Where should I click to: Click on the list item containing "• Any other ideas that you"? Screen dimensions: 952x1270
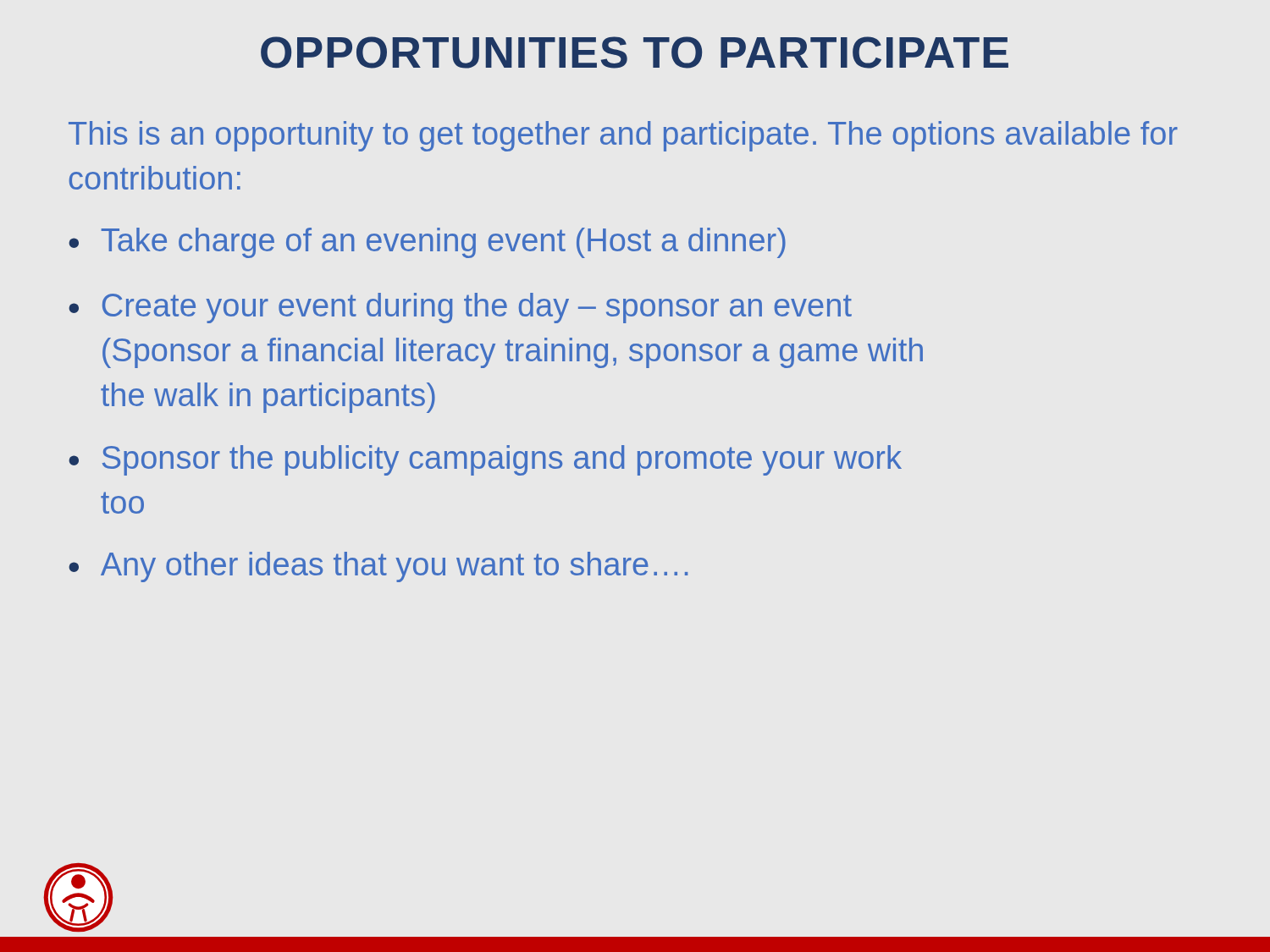pyautogui.click(x=379, y=566)
